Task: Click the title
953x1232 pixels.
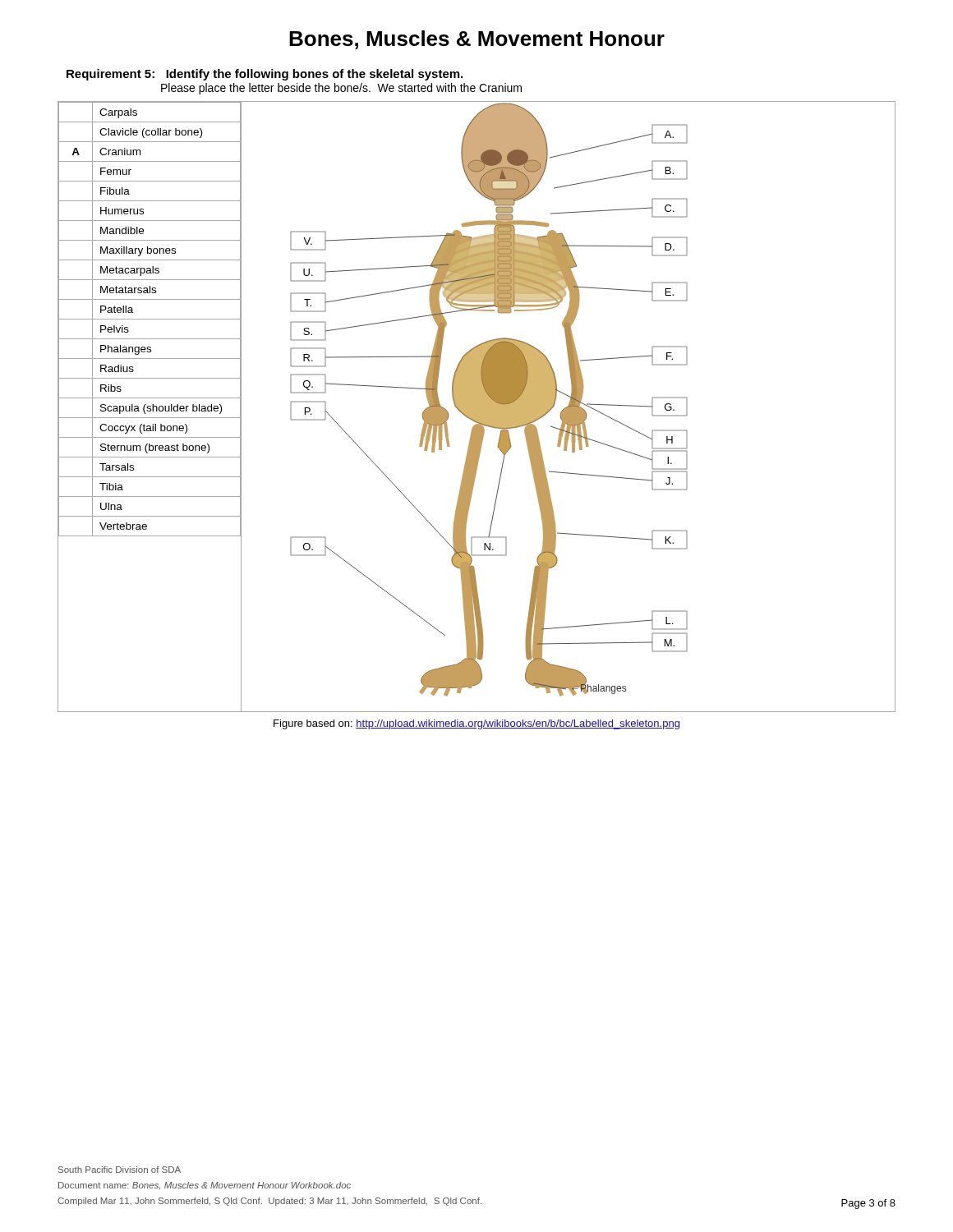Action: 476,39
